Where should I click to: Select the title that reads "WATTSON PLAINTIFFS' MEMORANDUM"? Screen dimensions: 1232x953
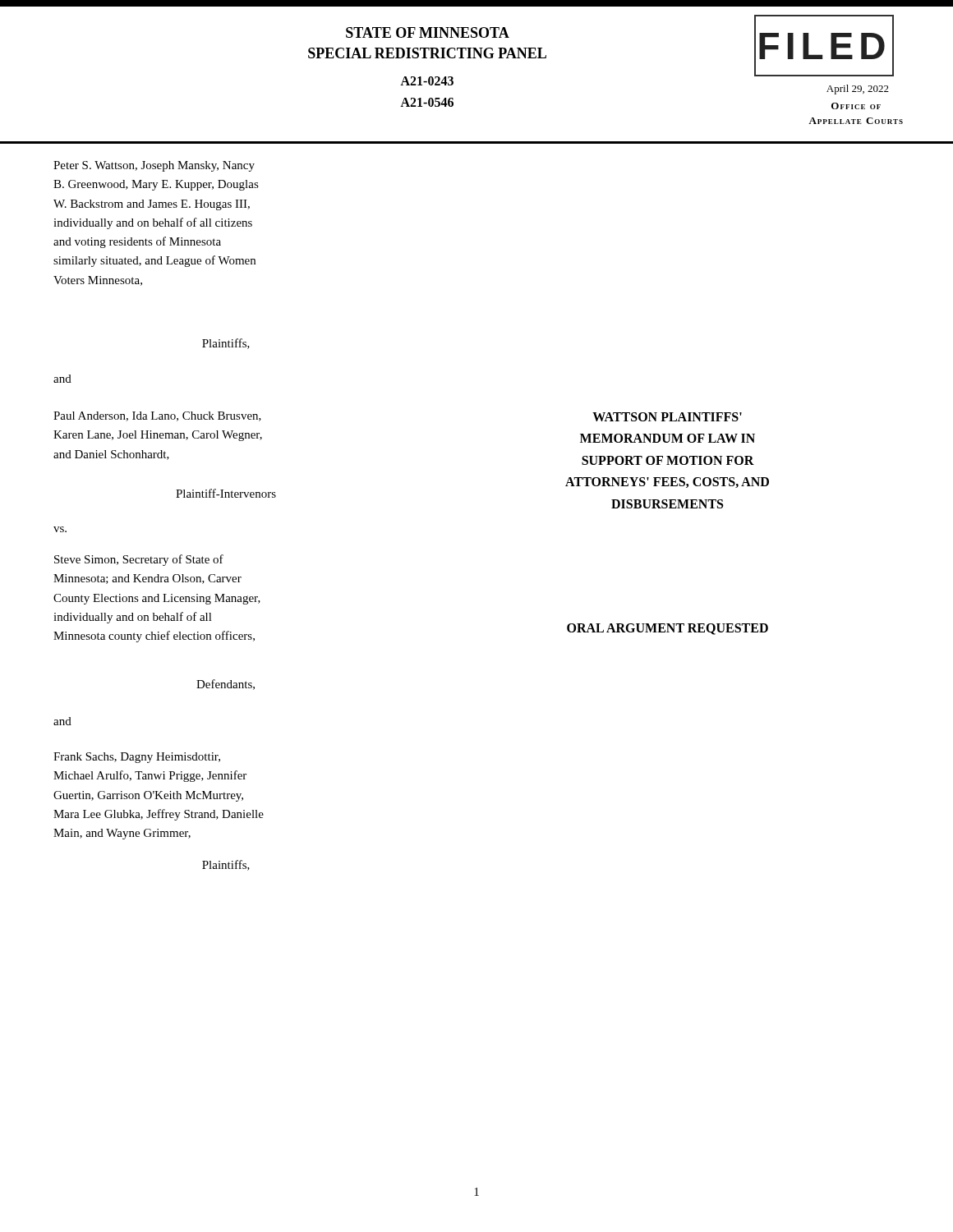[668, 460]
